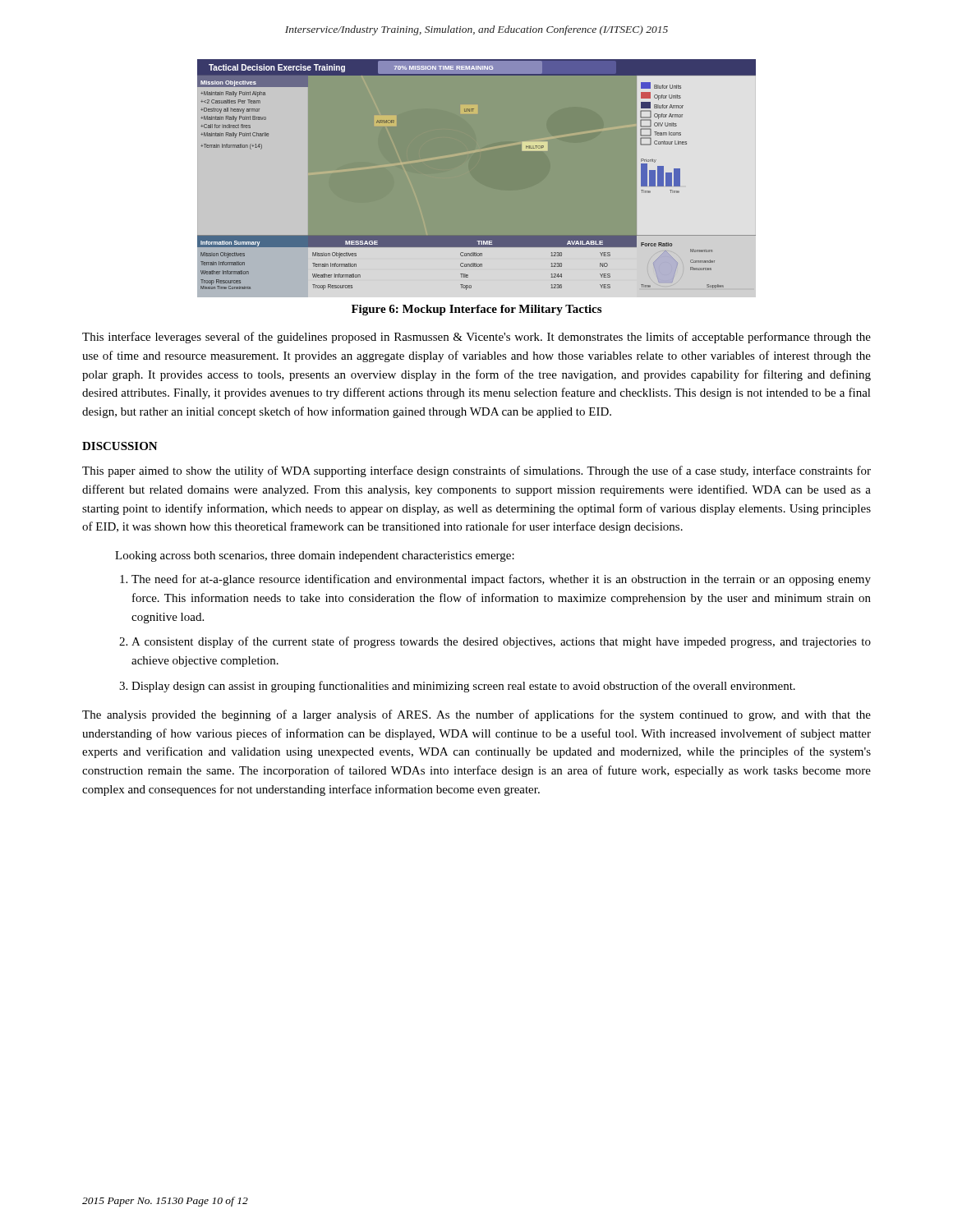Locate the block of text that opens with "Looking across both scenarios, three"

tap(315, 555)
